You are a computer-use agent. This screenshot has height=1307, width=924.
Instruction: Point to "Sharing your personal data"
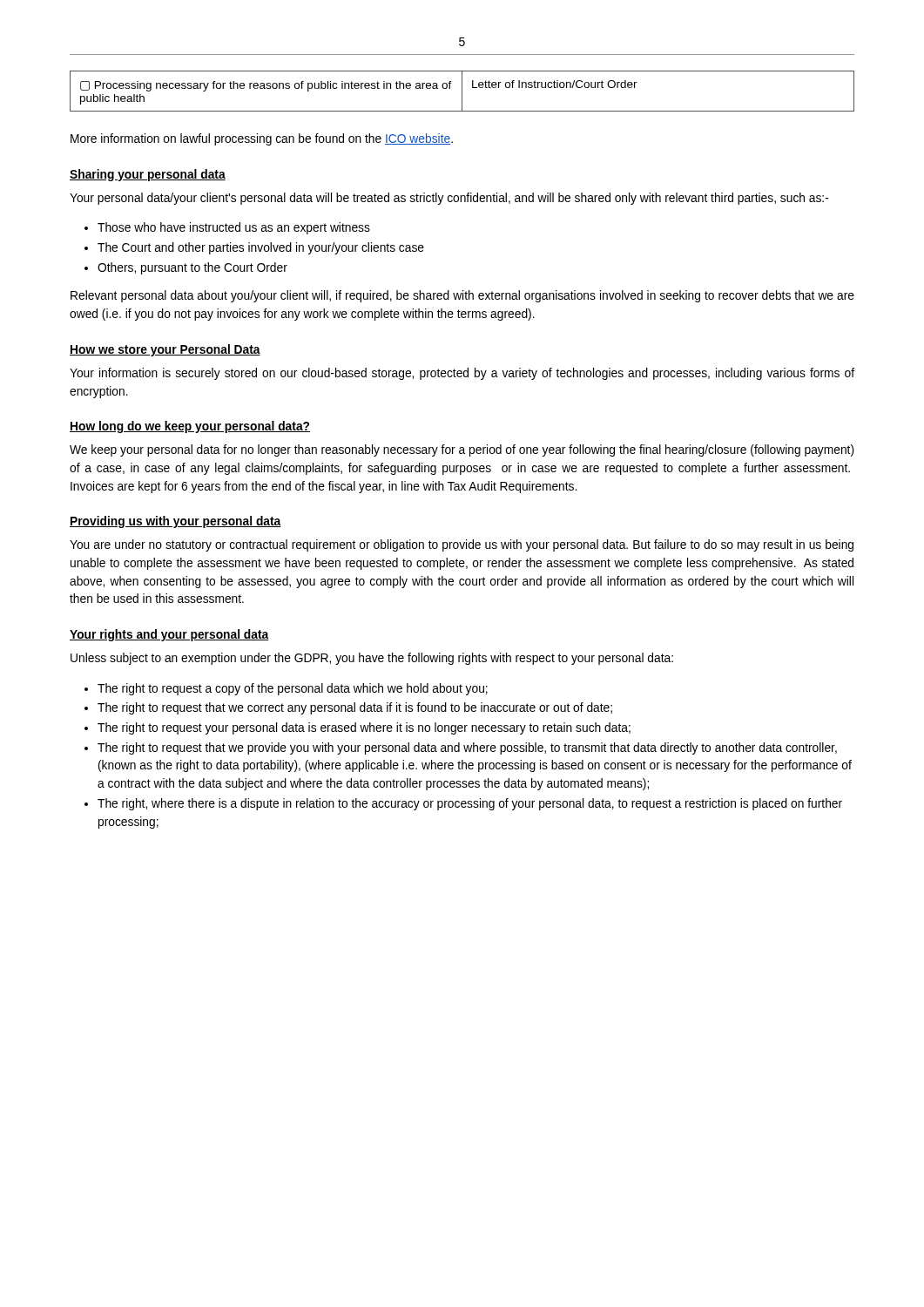[147, 174]
